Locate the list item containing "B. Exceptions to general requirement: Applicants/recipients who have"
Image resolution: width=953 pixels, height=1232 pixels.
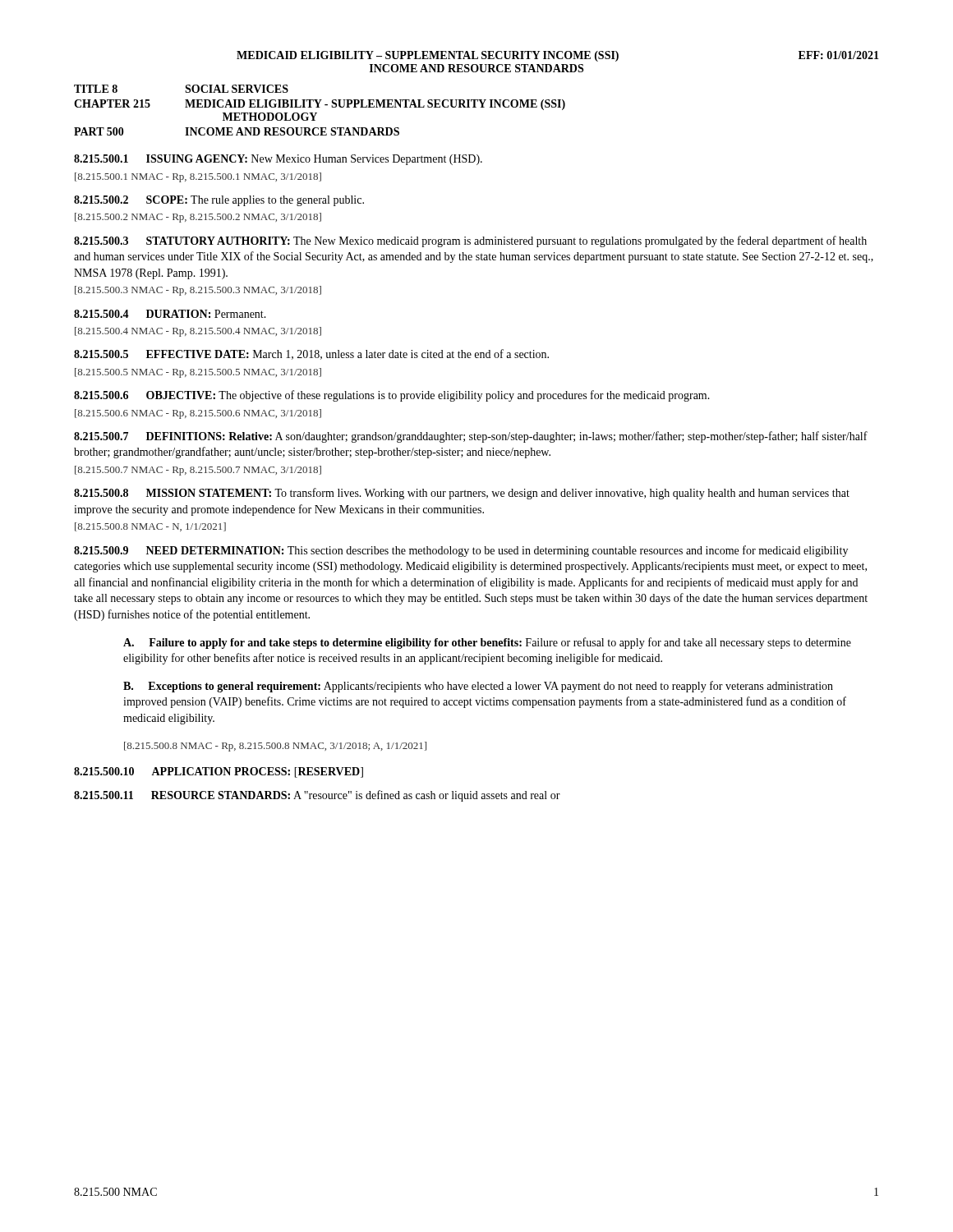[501, 716]
